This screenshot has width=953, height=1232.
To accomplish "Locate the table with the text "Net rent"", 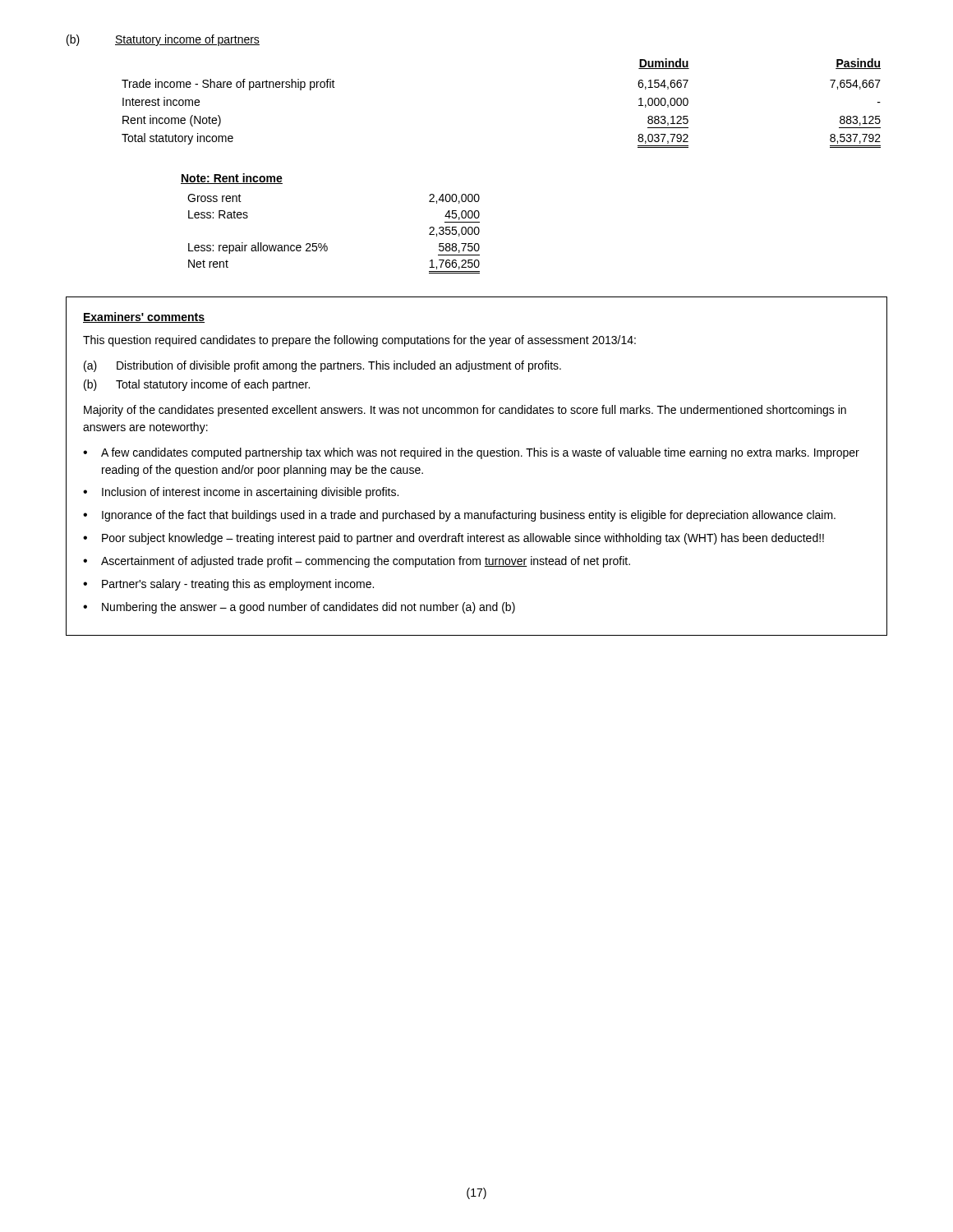I will point(534,231).
